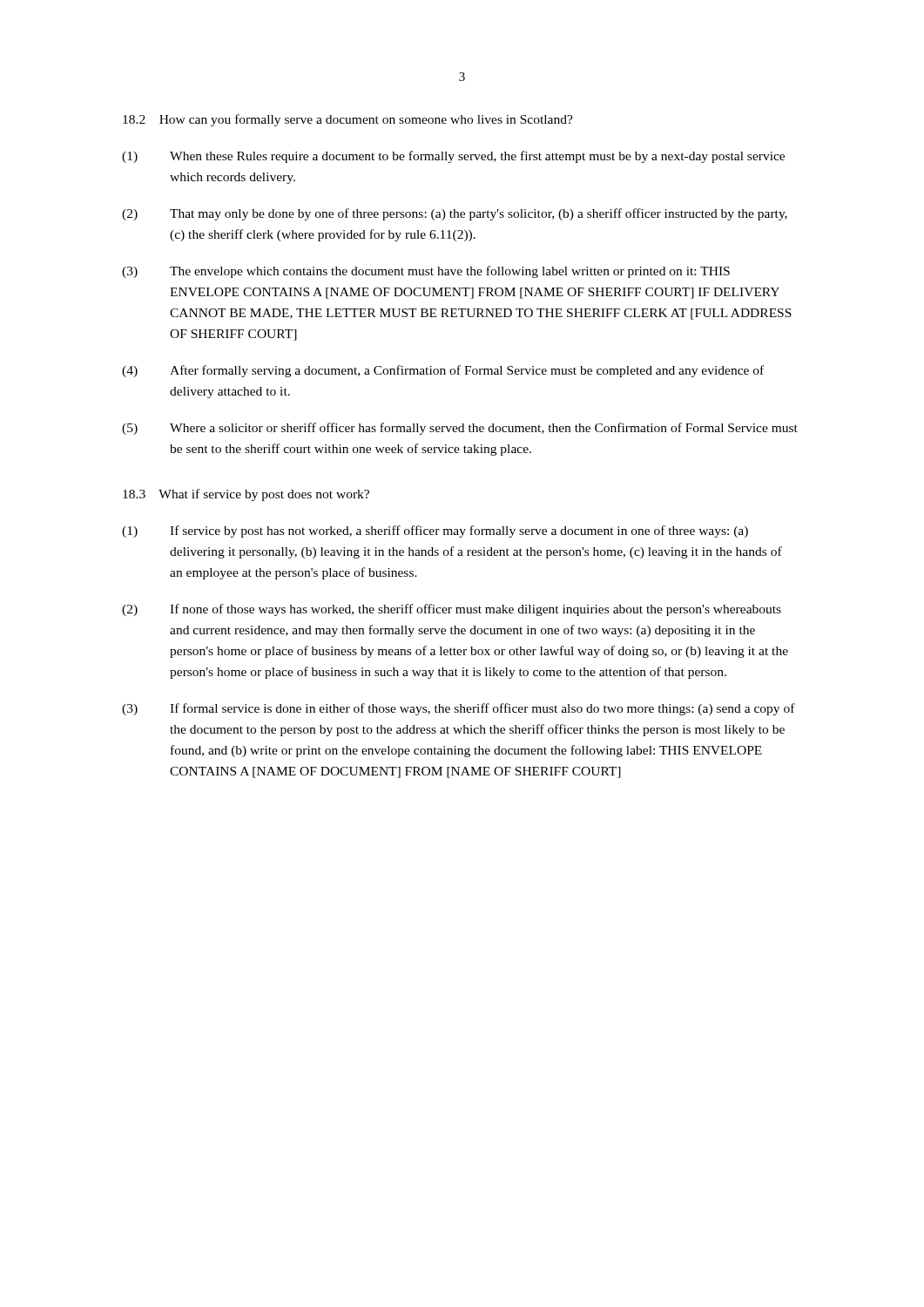Select the text block containing "(5)Where a solicitor"
Viewport: 924px width, 1307px height.
[x=460, y=438]
